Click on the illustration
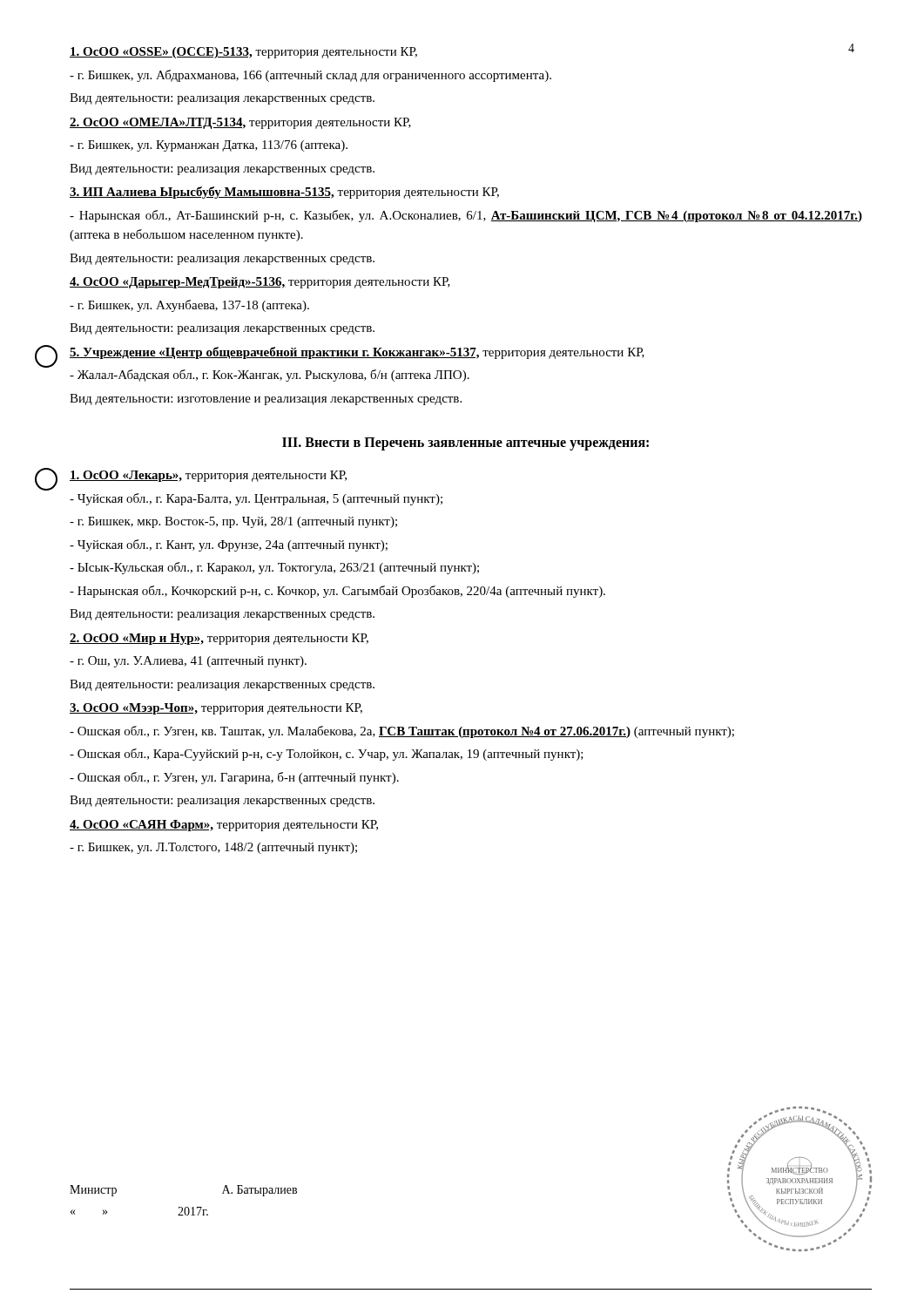924x1307 pixels. point(800,1179)
